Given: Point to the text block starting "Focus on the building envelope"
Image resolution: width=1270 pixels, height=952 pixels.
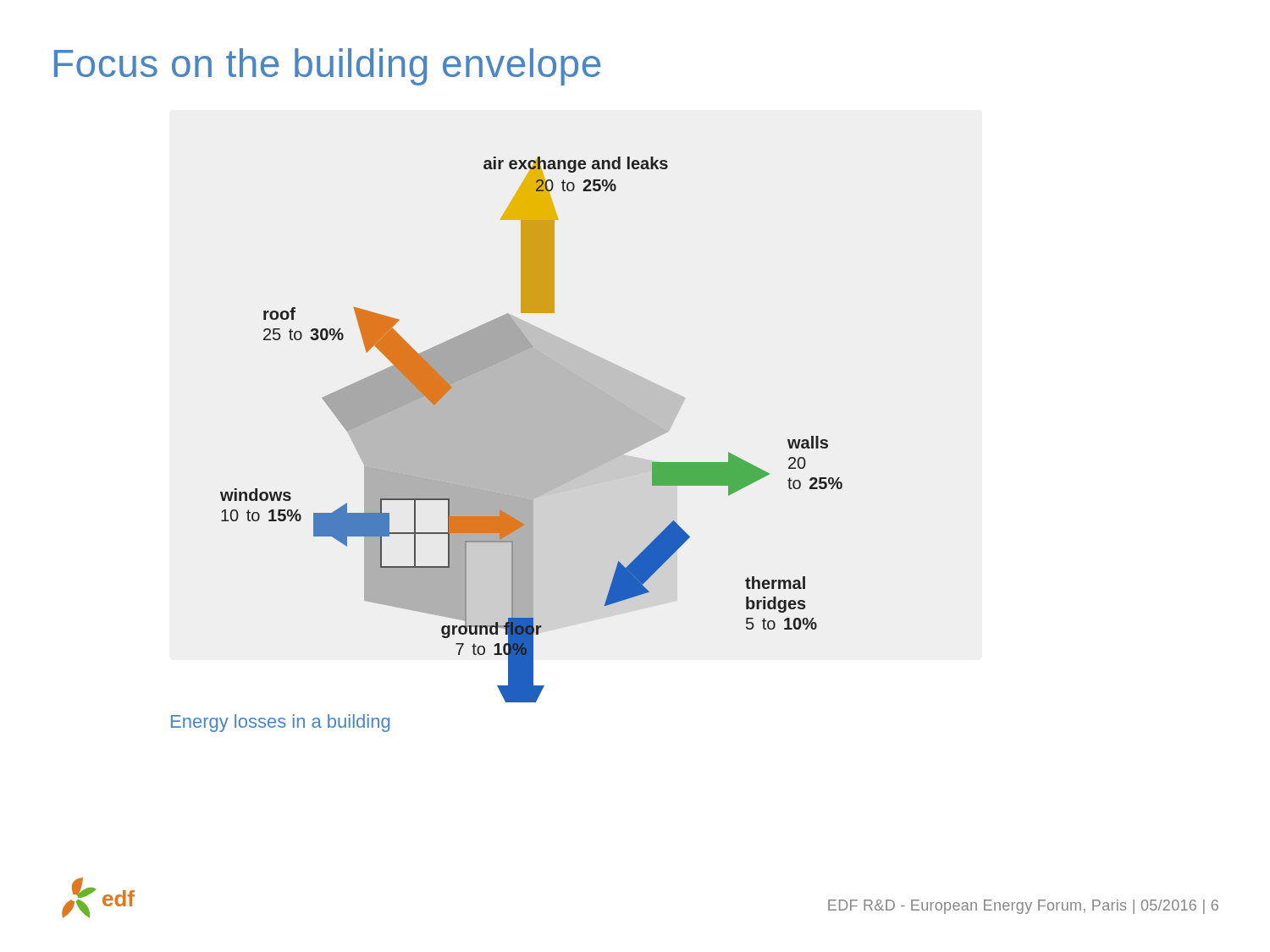Looking at the screenshot, I should (x=327, y=63).
